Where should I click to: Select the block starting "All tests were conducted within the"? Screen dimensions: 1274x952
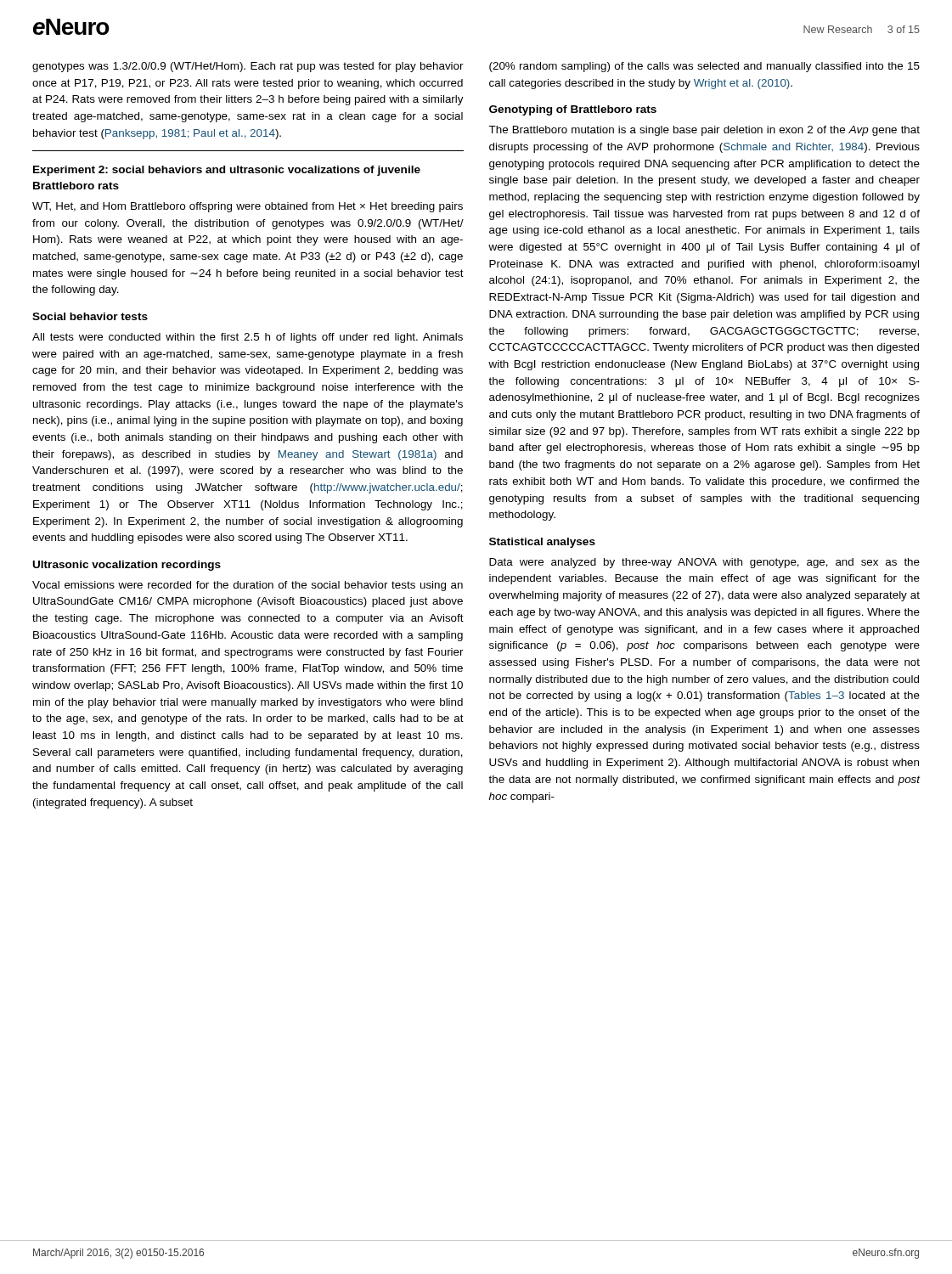pos(248,437)
